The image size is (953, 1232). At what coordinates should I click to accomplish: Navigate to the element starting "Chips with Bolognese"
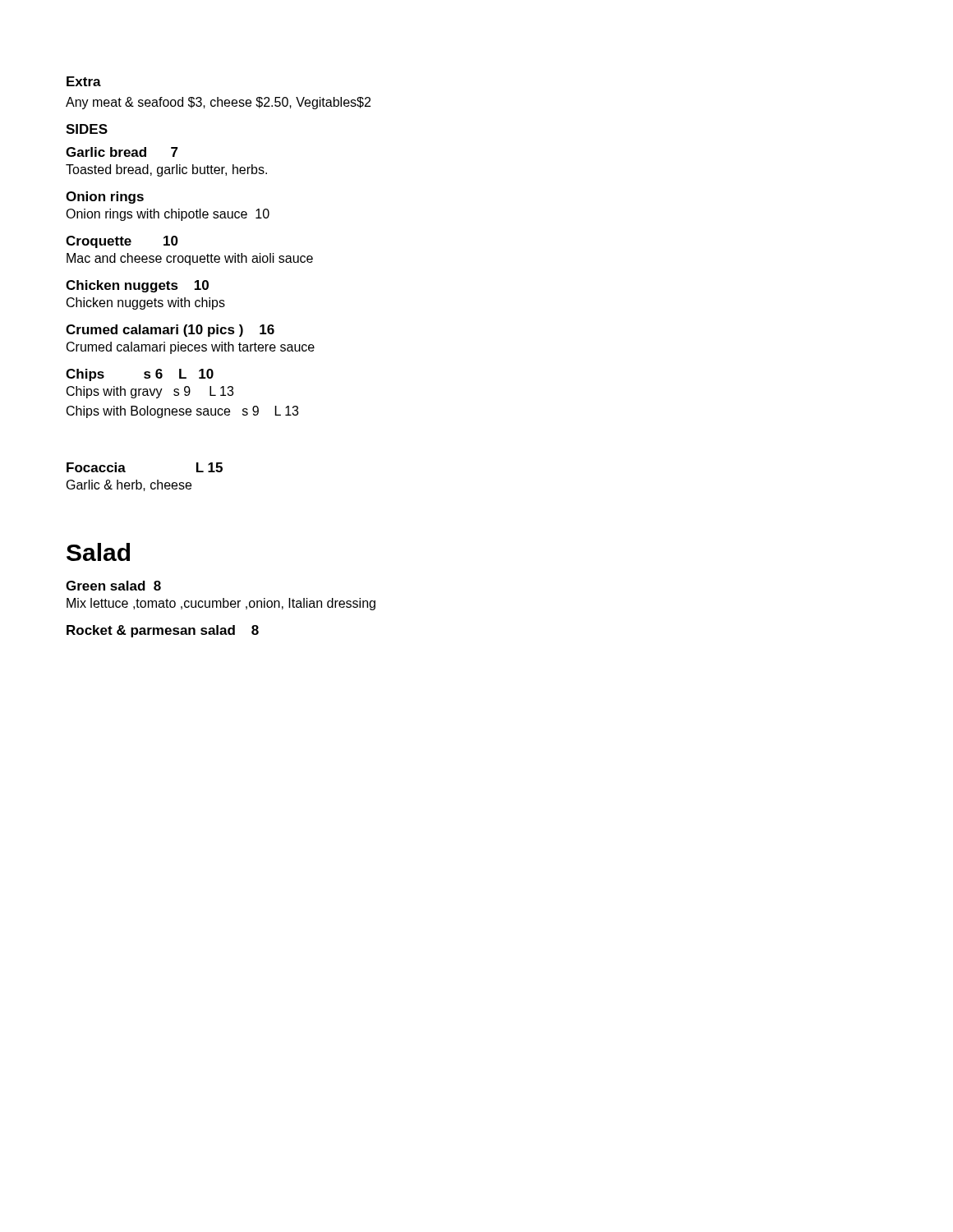coord(182,411)
